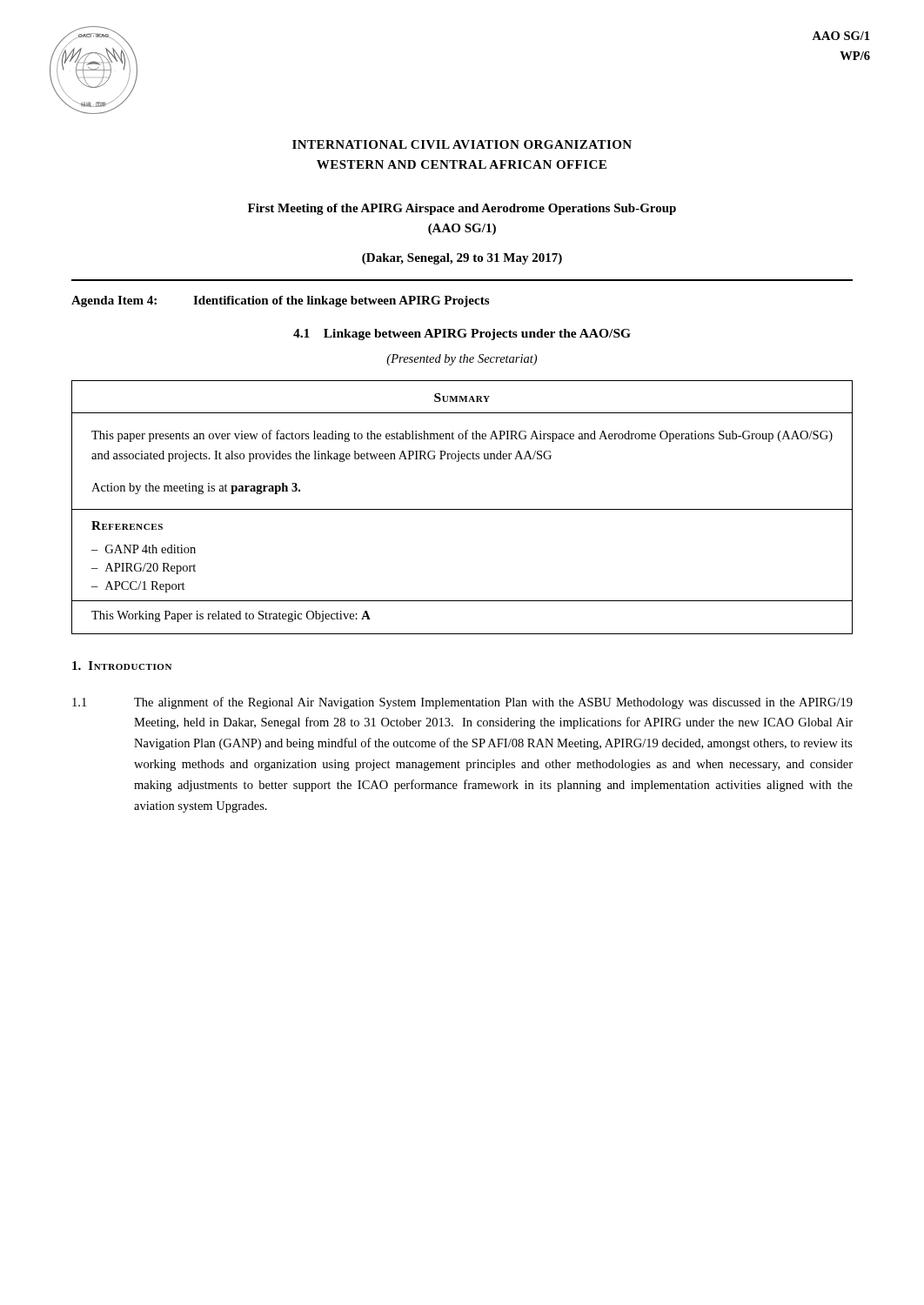Find the section header that reads "Agenda Item 4: Identification of the linkage"
Image resolution: width=924 pixels, height=1305 pixels.
pos(280,301)
